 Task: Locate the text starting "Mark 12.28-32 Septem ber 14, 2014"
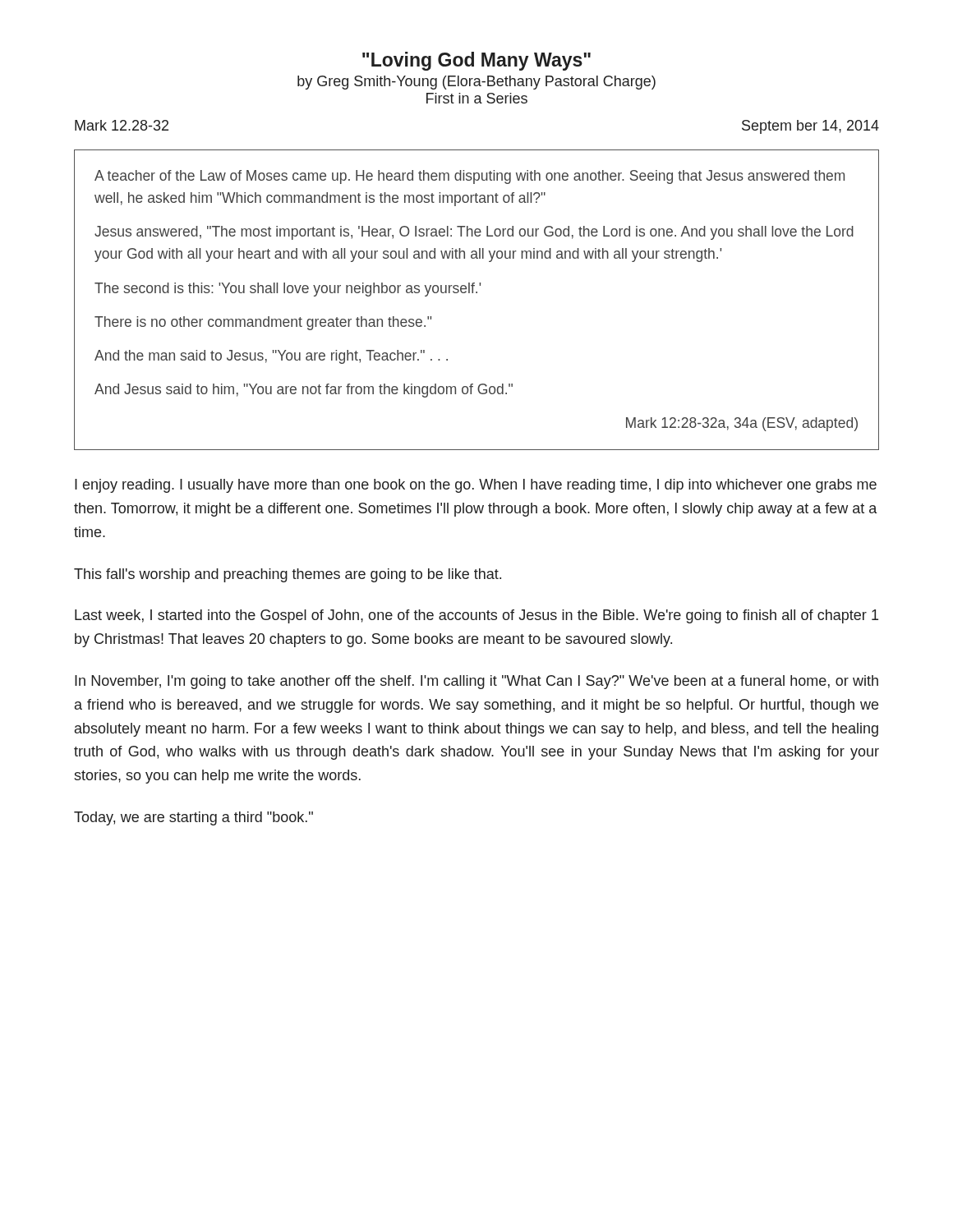[x=123, y=127]
